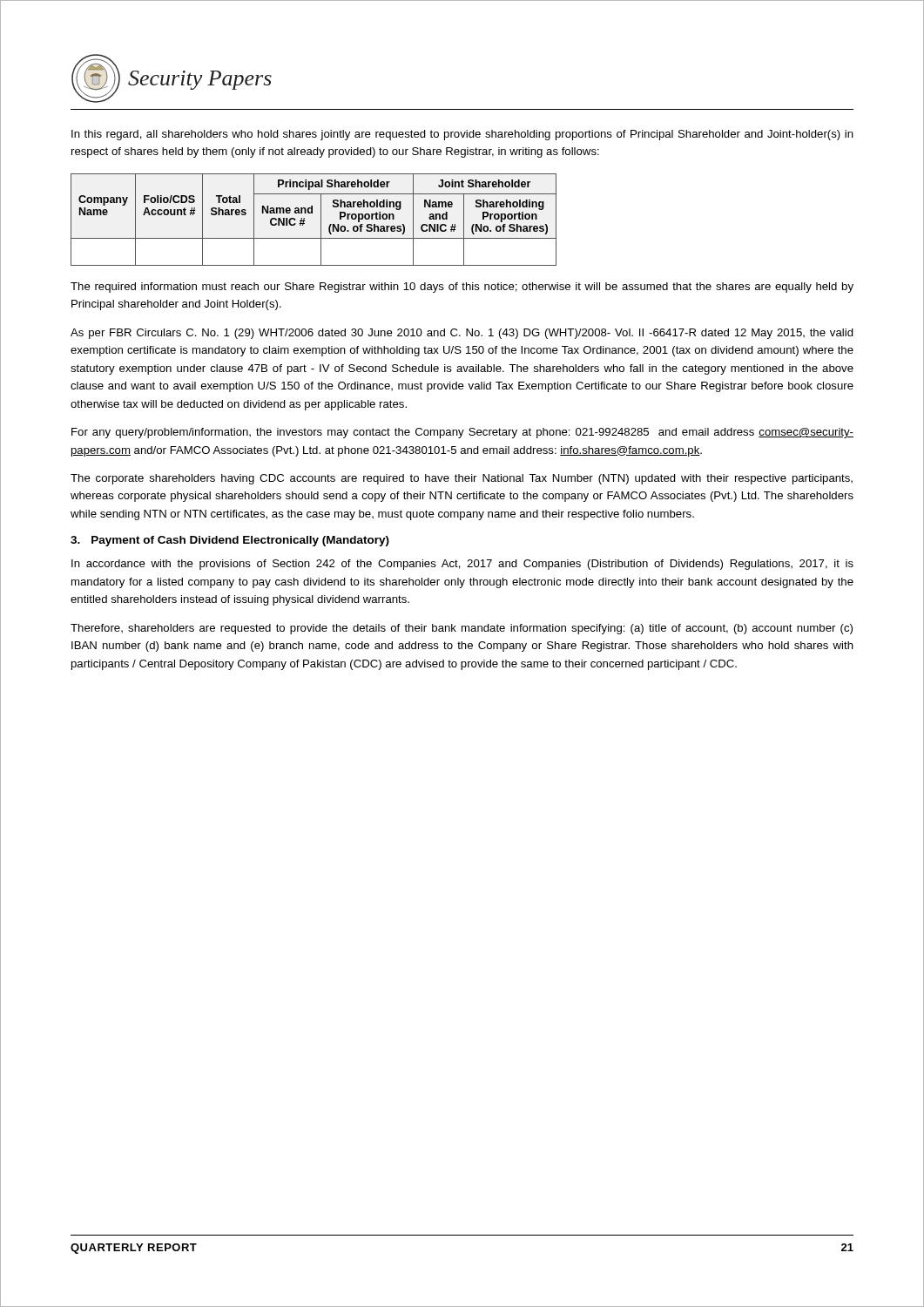Select the text block starting "In this regard,"
924x1307 pixels.
click(462, 143)
